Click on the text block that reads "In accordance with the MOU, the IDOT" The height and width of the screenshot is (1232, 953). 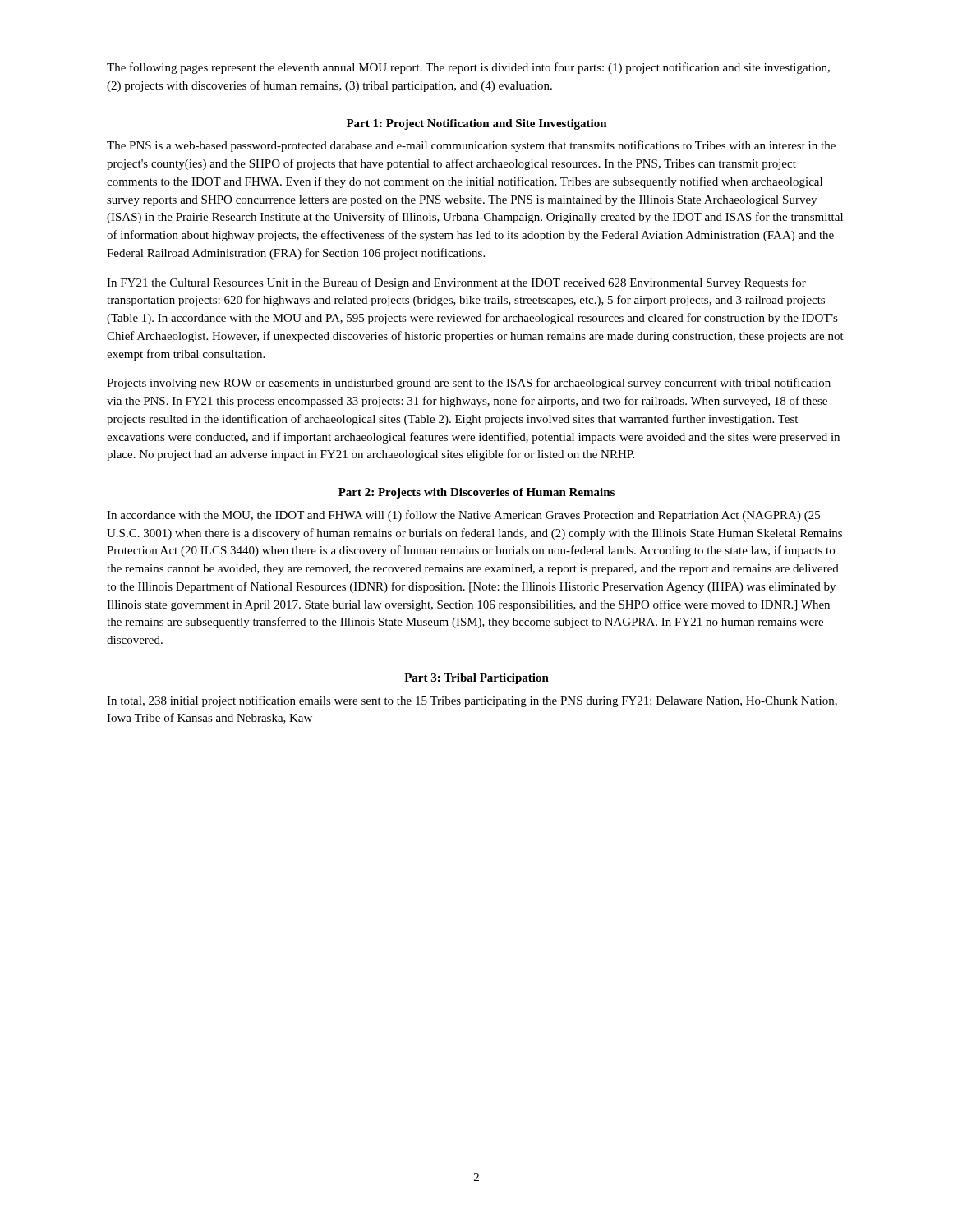[475, 577]
